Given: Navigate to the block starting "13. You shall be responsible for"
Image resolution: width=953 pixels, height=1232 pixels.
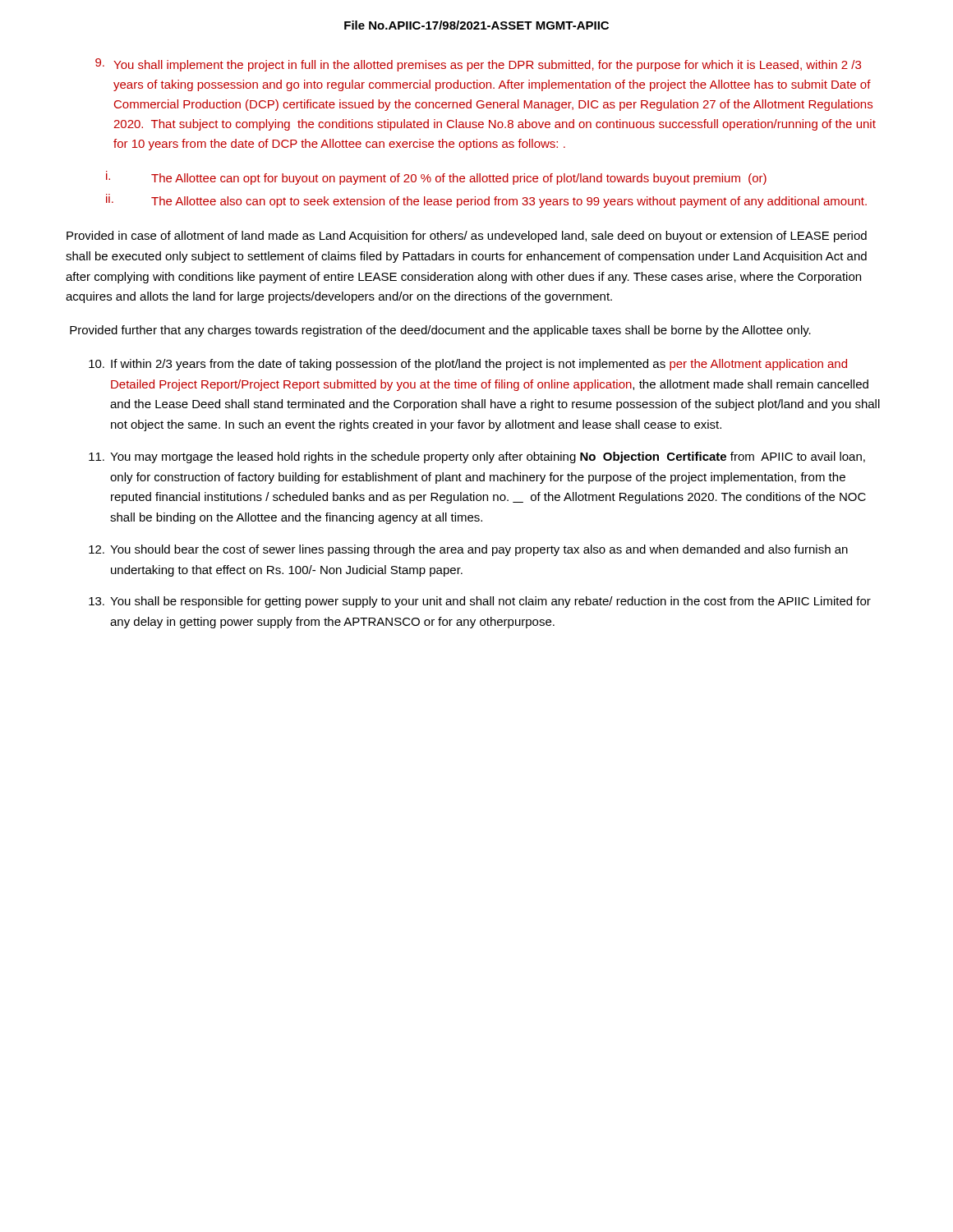Looking at the screenshot, I should [476, 612].
